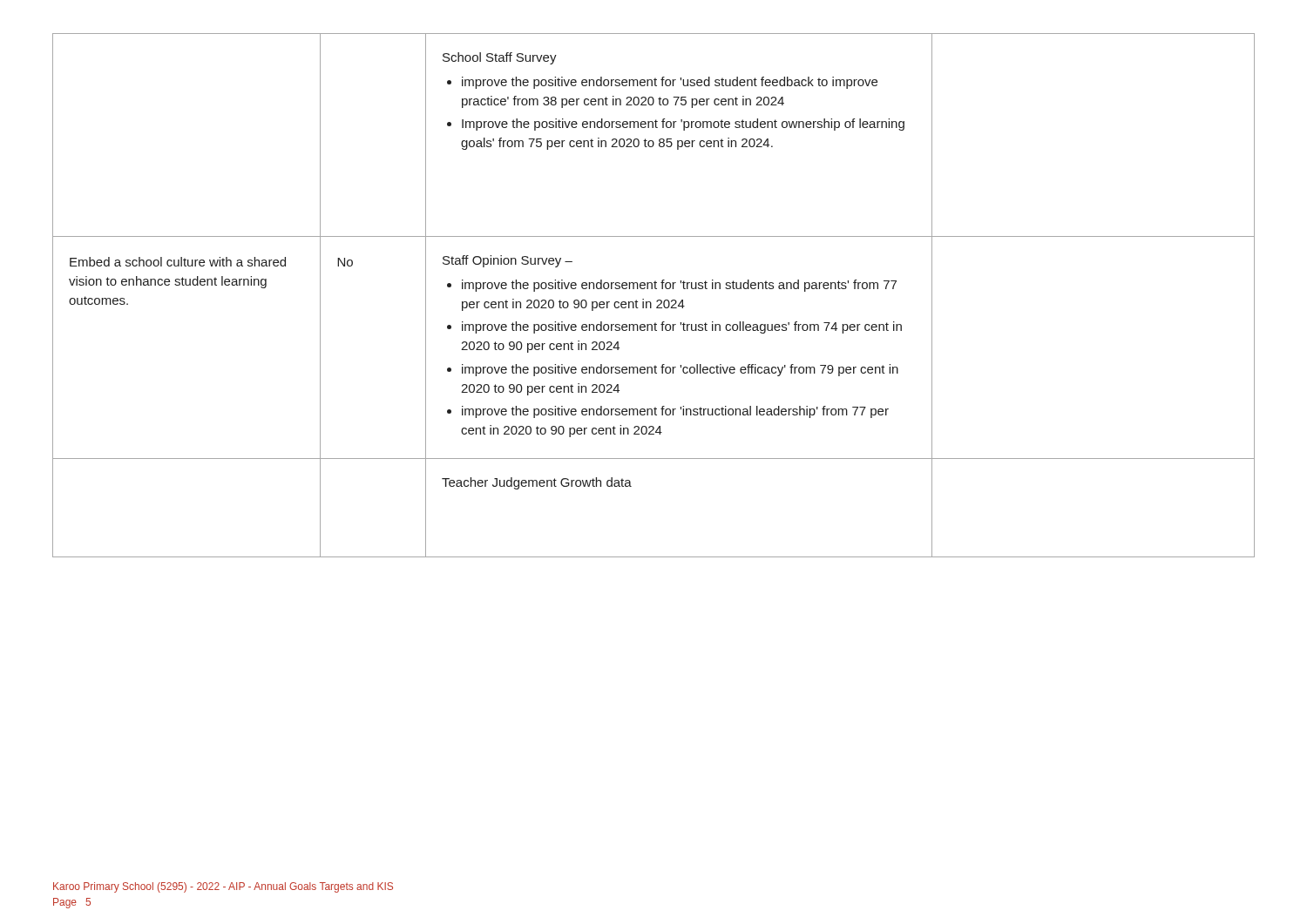The height and width of the screenshot is (924, 1307).
Task: Where is the passage that starts "Staff Opinion Survey – improve the positive endorsement"?
Action: (508, 261)
